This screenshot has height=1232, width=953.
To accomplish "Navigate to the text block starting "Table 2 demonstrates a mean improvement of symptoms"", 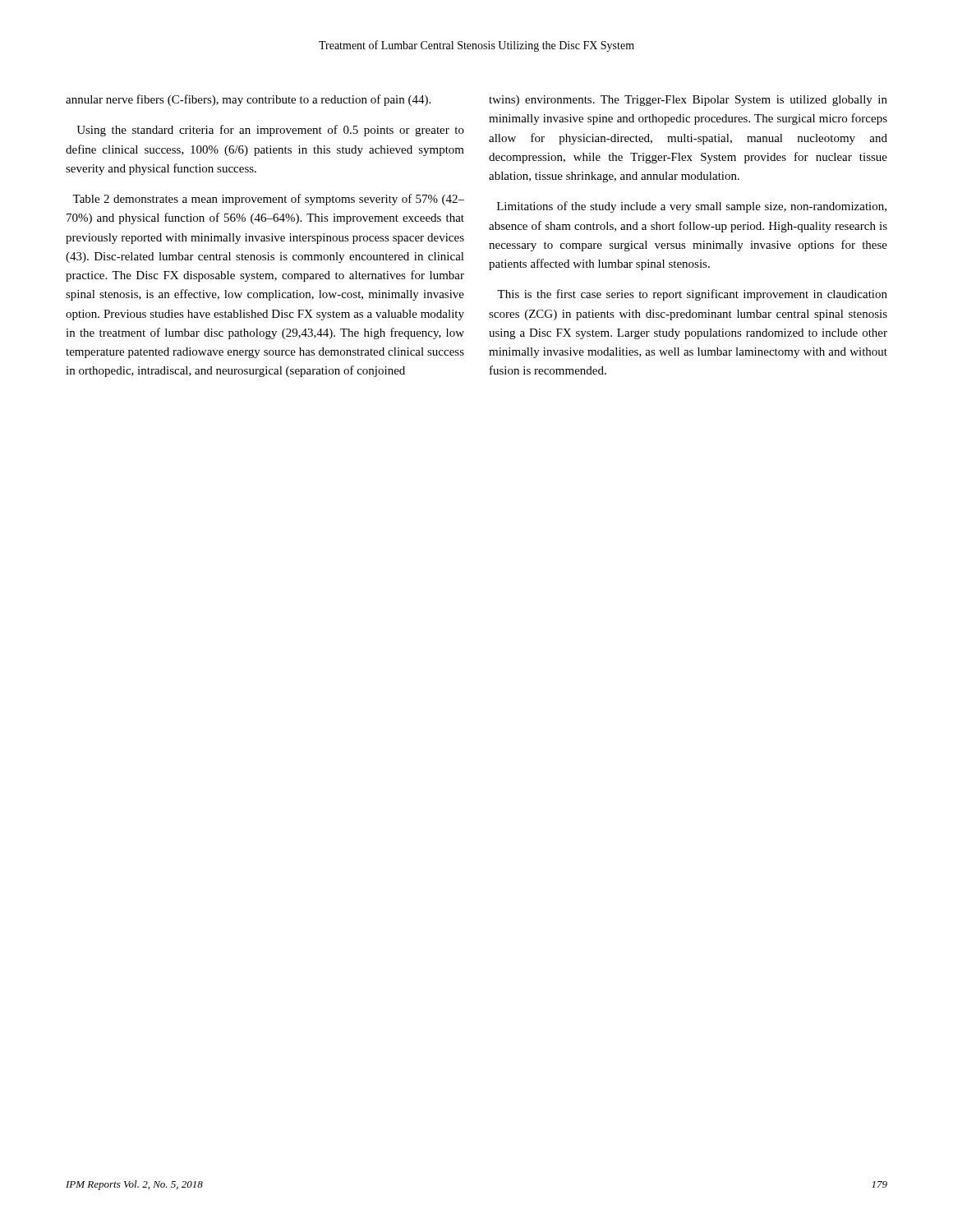I will coord(265,285).
